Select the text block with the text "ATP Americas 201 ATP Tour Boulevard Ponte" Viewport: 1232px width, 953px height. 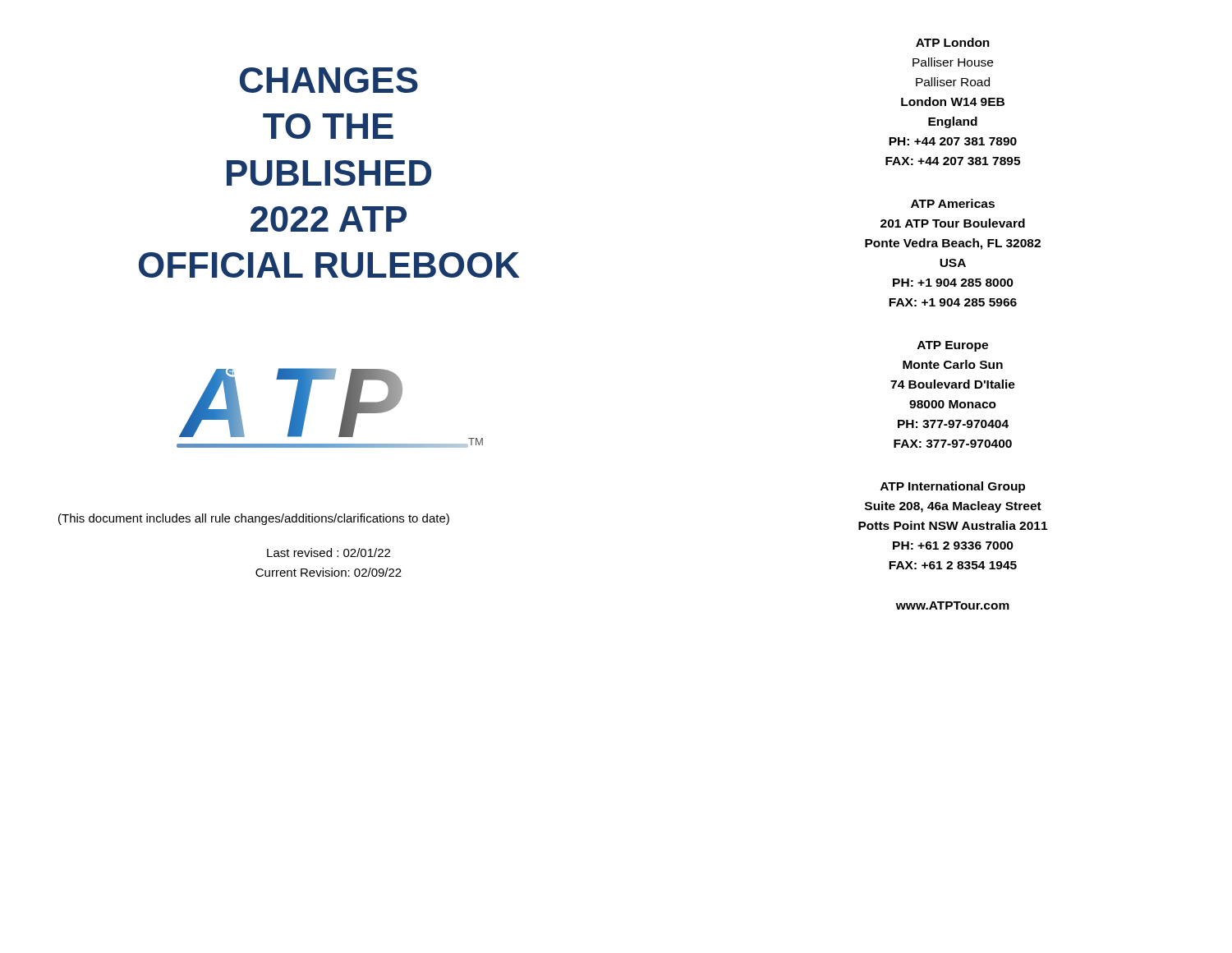tap(953, 253)
